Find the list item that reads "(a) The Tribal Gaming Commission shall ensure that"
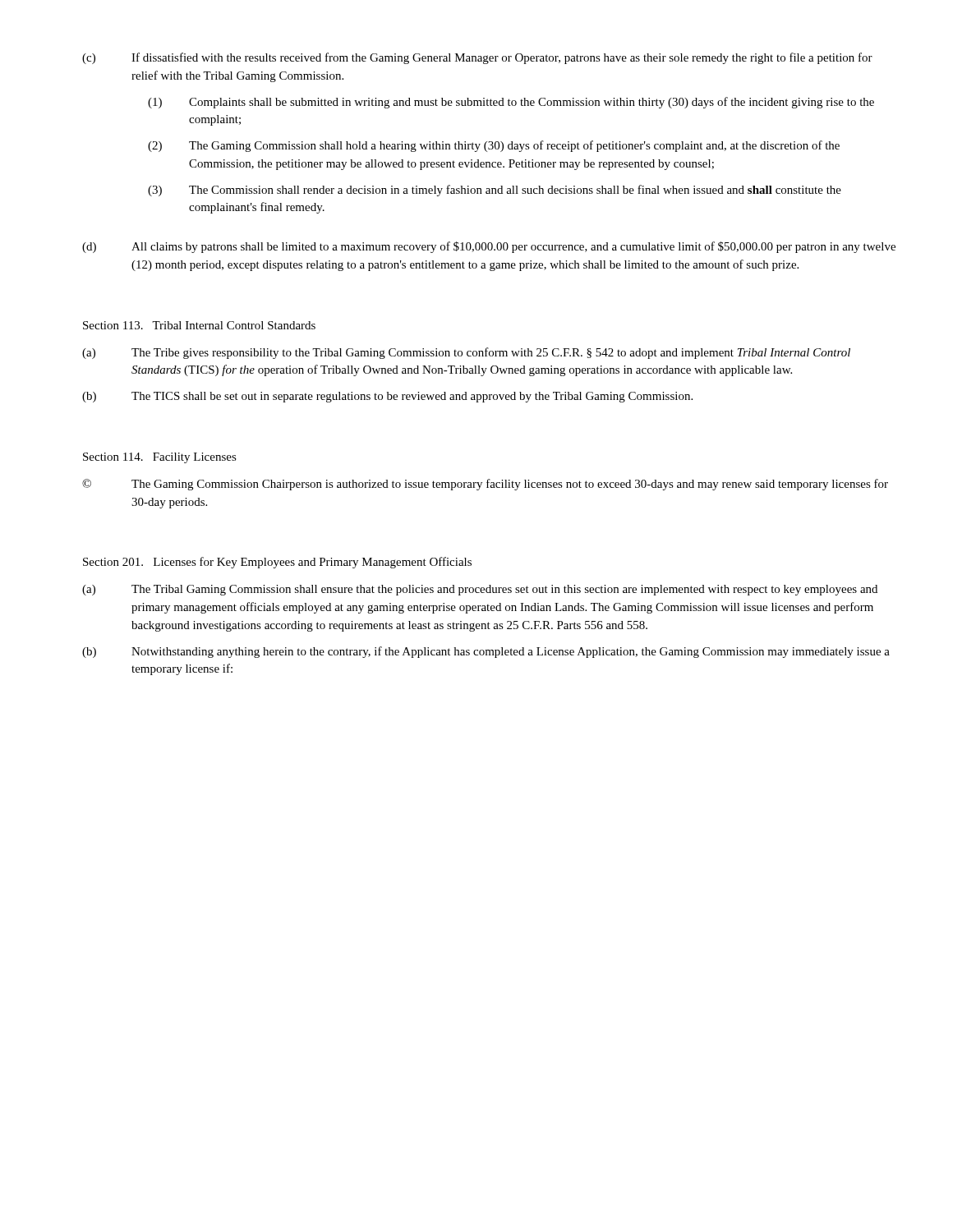This screenshot has height=1232, width=962. pos(489,608)
